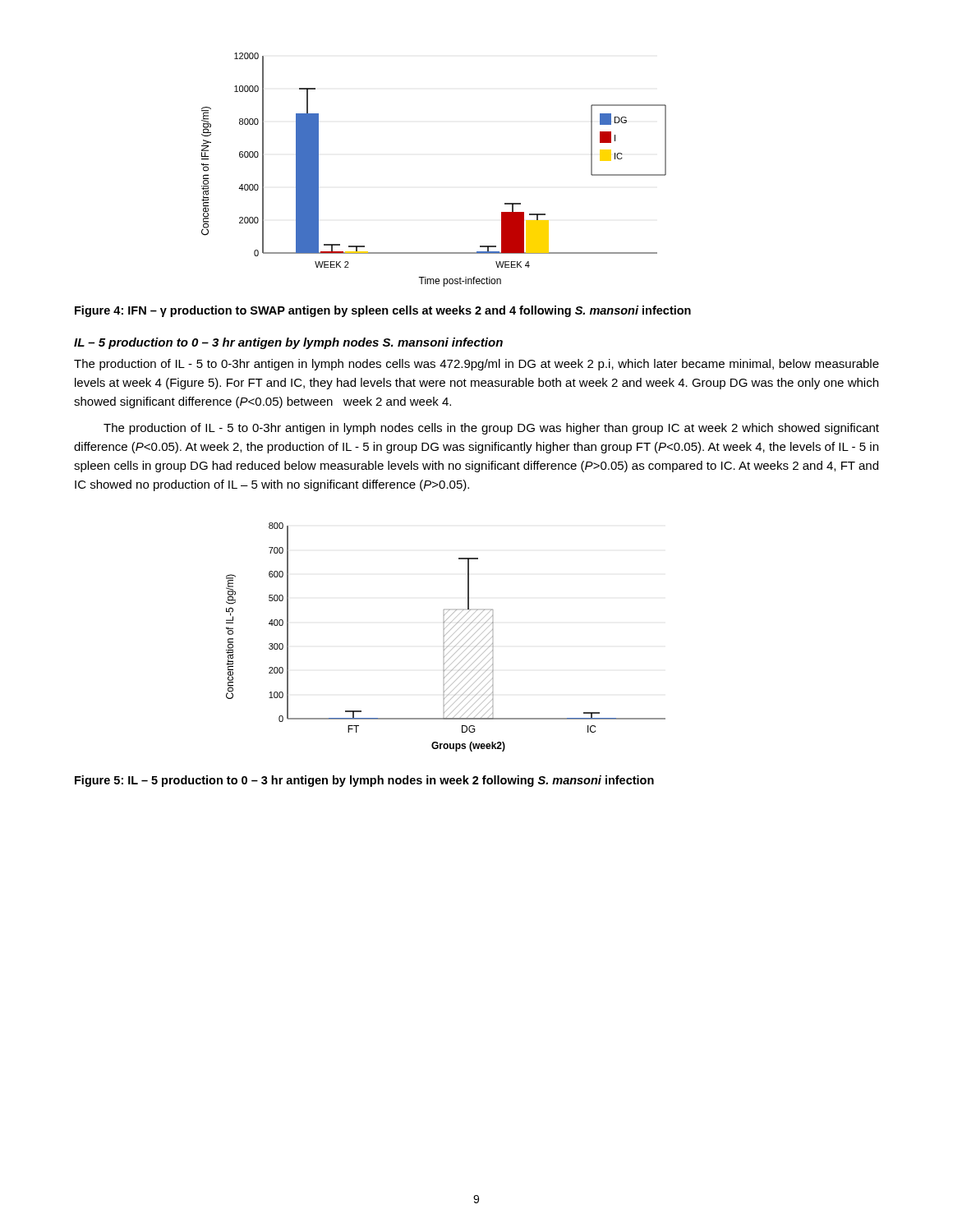Find the text block starting "Figure 5: IL –"

364,780
